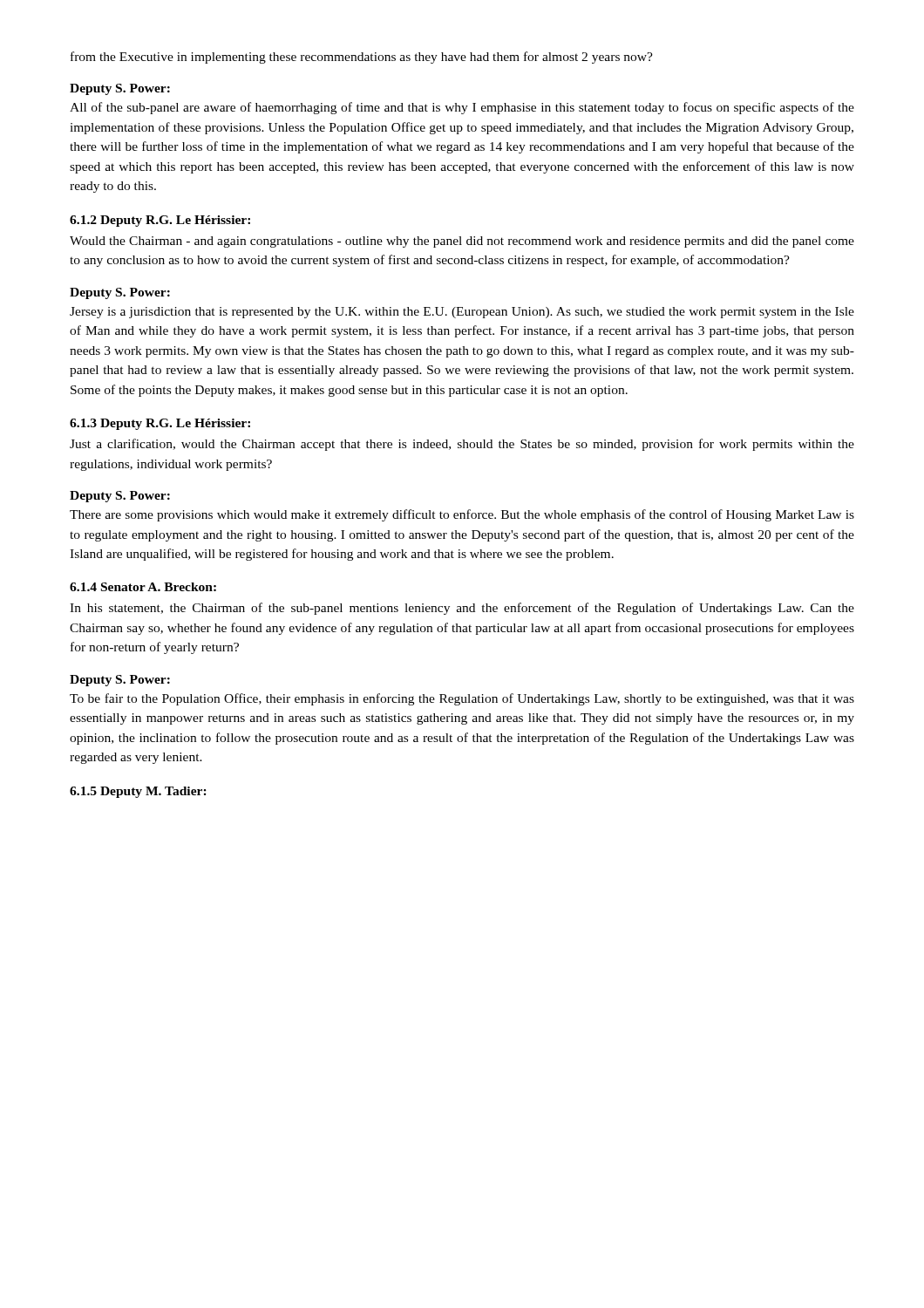Click the passage that begins "Just a clarification, would the"
Viewport: 924px width, 1308px height.
[x=462, y=454]
